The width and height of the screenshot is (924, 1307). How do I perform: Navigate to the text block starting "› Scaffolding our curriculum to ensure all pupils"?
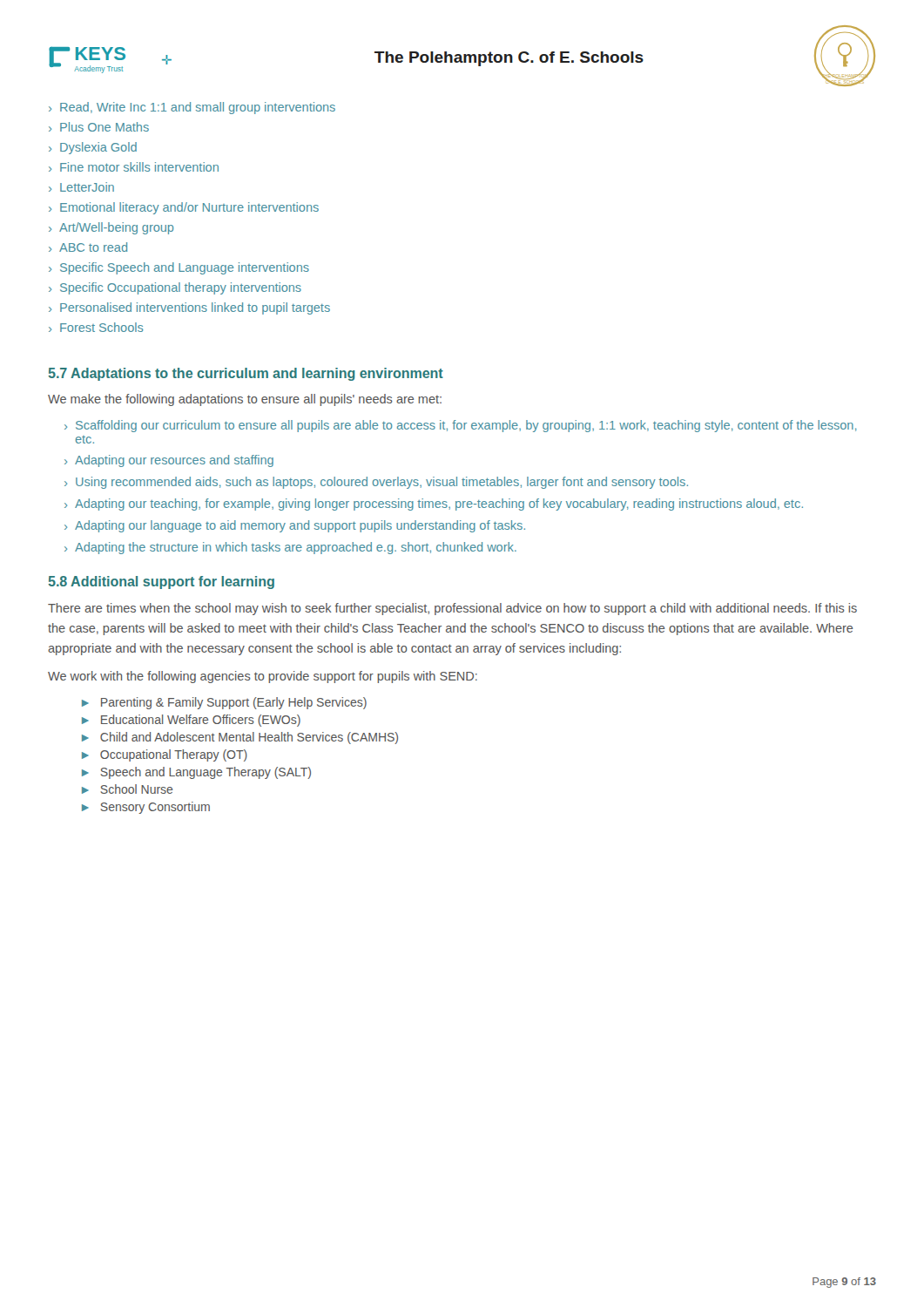tap(470, 432)
